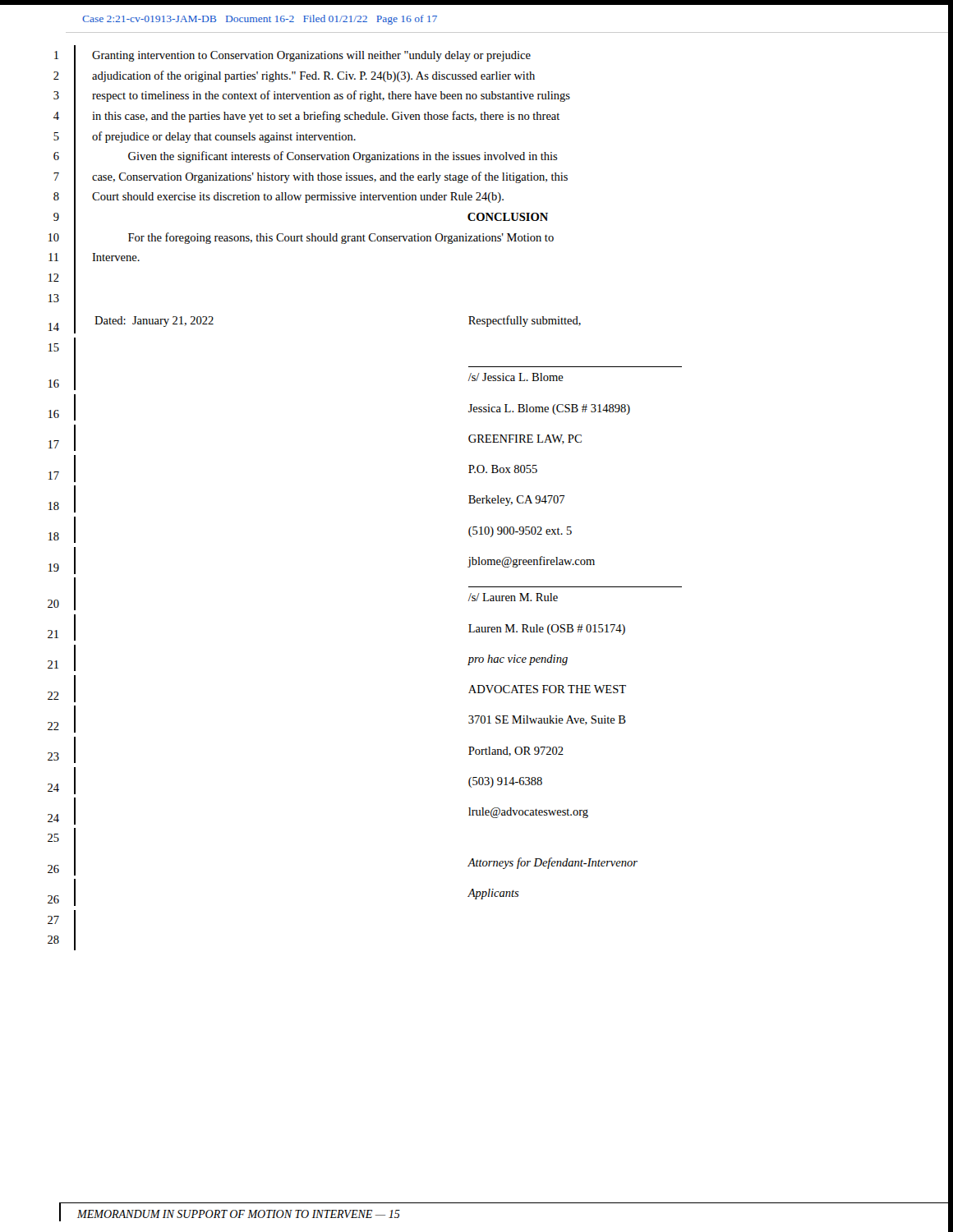
Task: Find the block on this page that starts "8 Court should exercise its discretion"
Action: [474, 197]
